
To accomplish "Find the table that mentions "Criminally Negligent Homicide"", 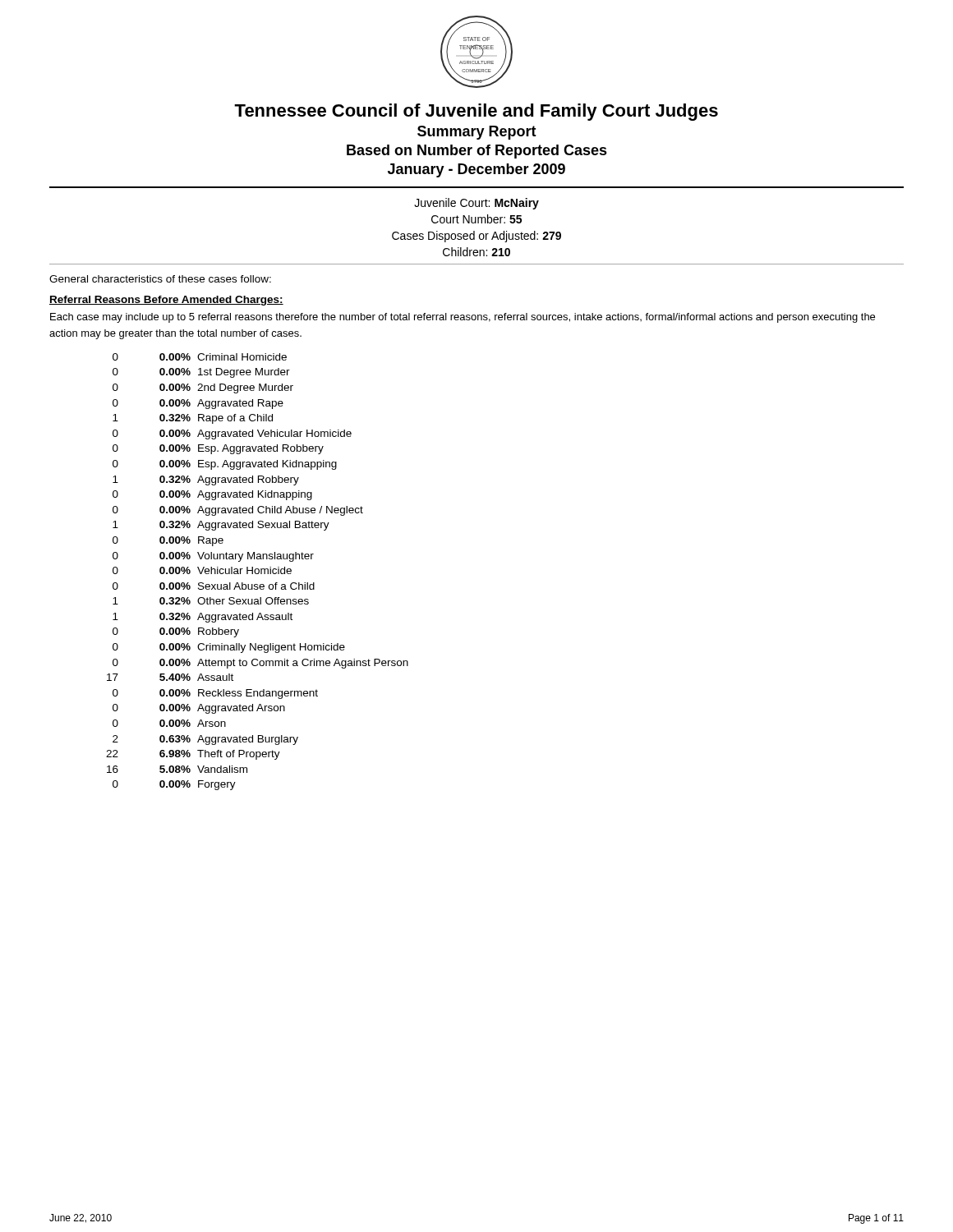I will pos(476,570).
